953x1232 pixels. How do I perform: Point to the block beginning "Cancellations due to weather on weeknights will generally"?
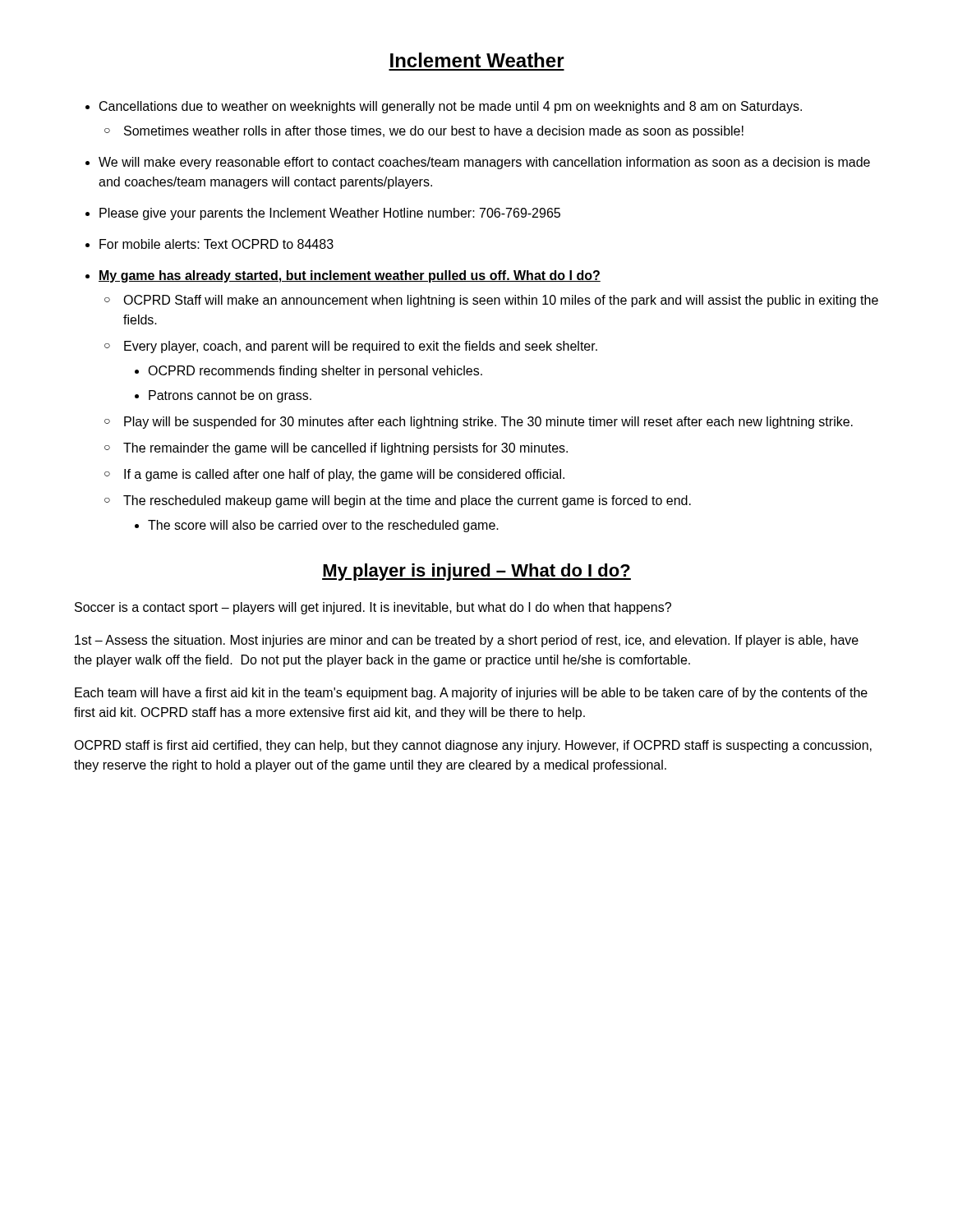pyautogui.click(x=489, y=120)
